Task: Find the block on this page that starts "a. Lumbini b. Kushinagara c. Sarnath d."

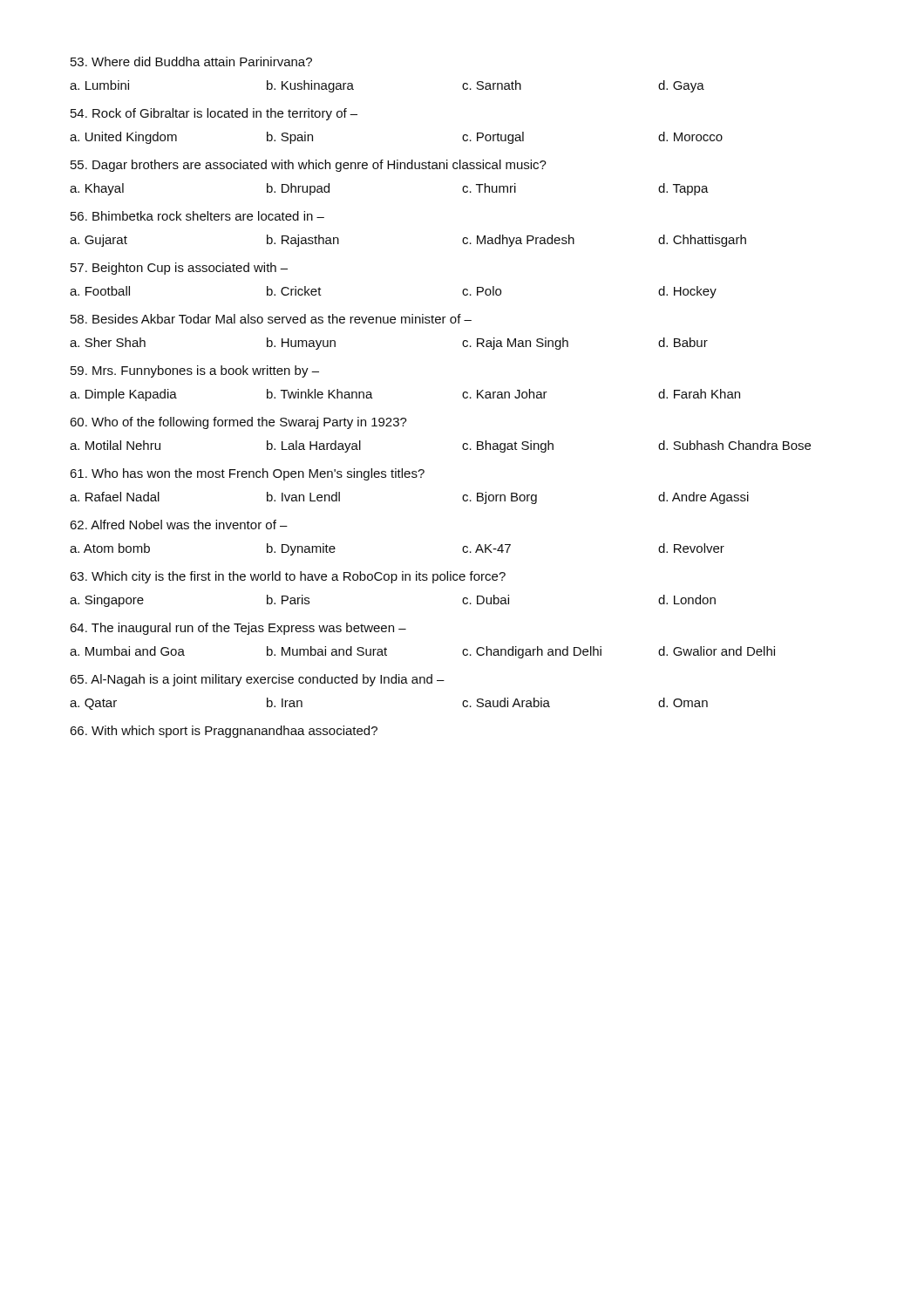Action: tap(462, 85)
